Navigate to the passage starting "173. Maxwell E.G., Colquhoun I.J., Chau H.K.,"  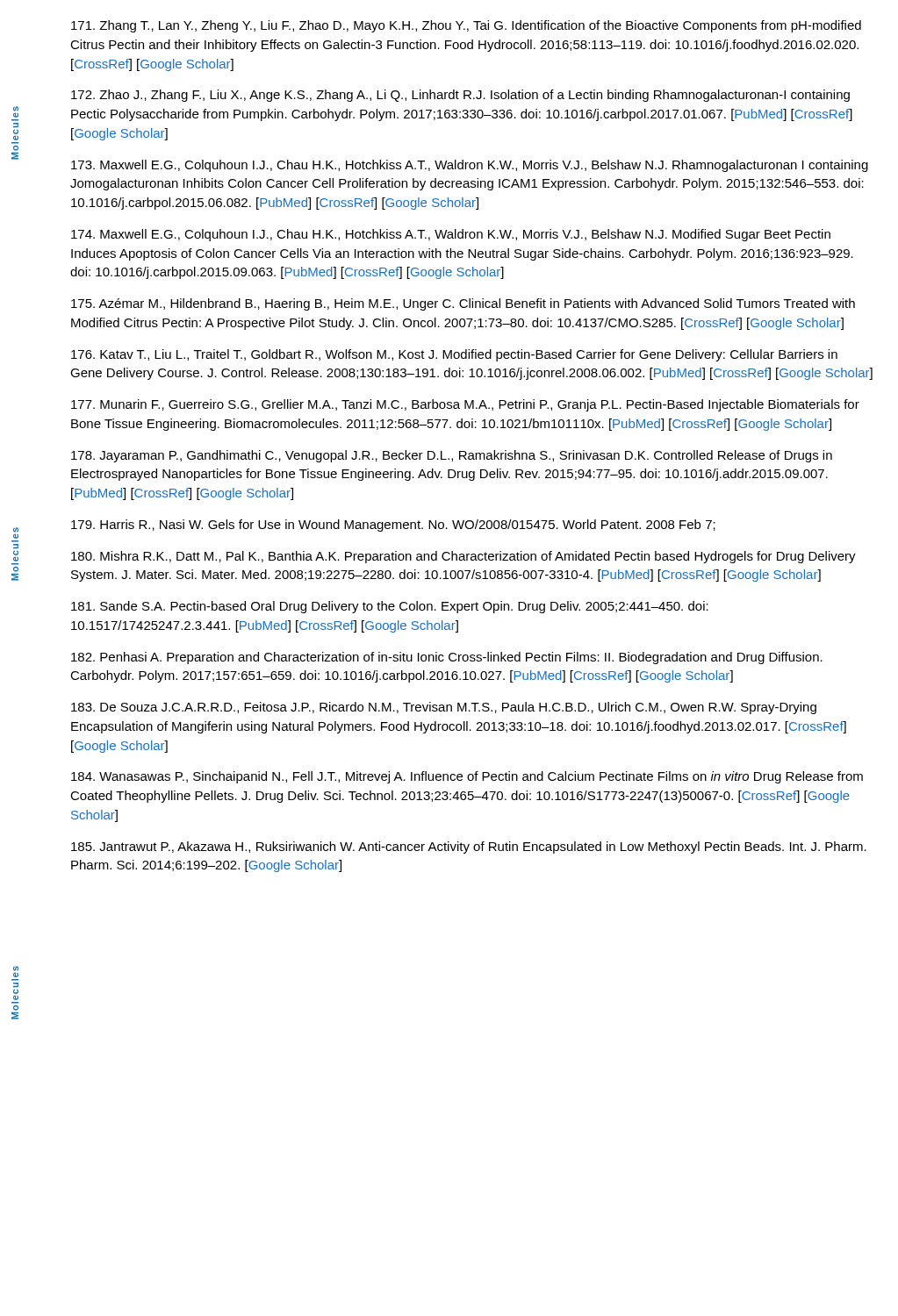pyautogui.click(x=469, y=183)
